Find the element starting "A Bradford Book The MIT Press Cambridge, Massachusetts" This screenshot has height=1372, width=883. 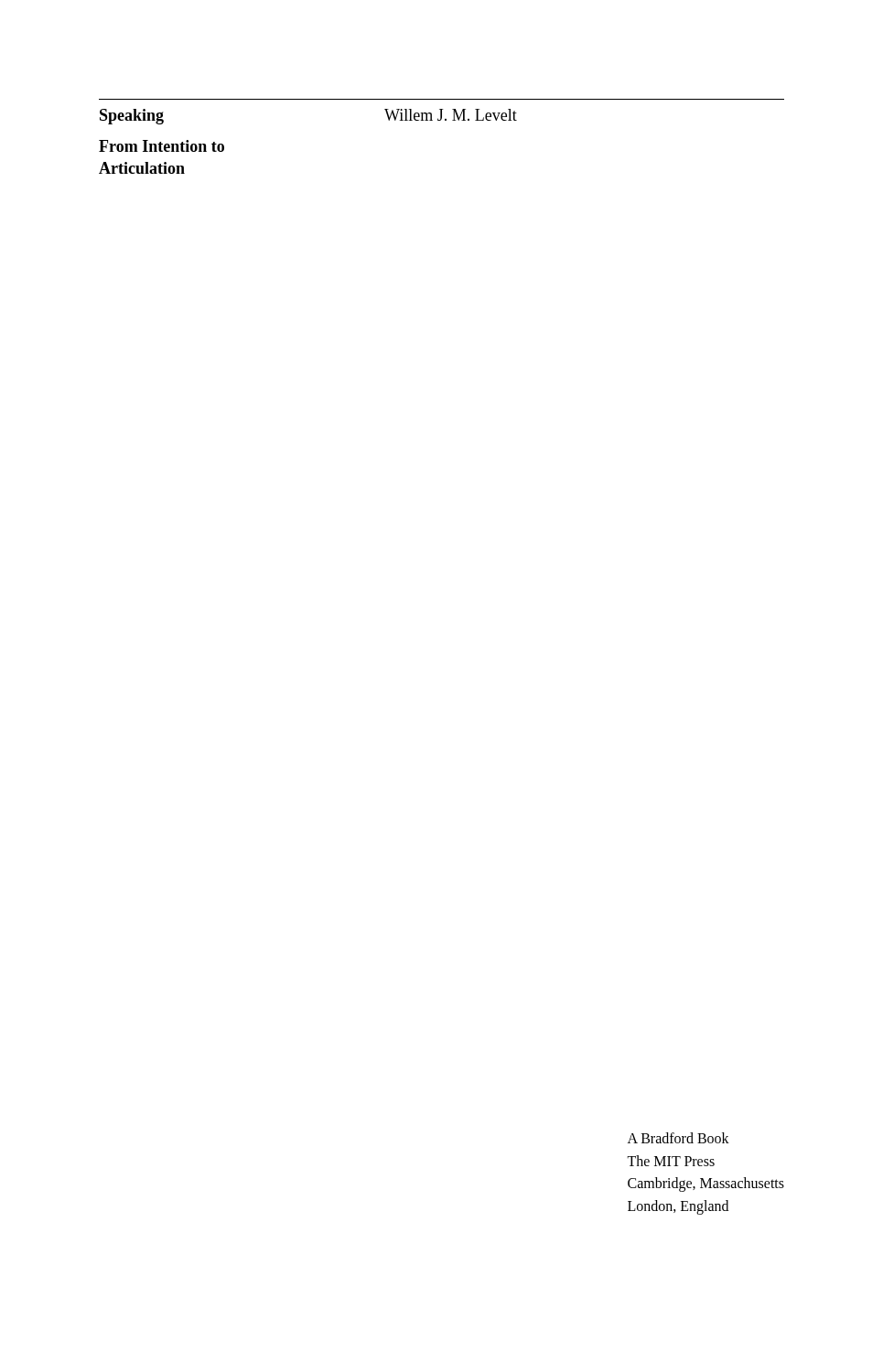(x=706, y=1172)
